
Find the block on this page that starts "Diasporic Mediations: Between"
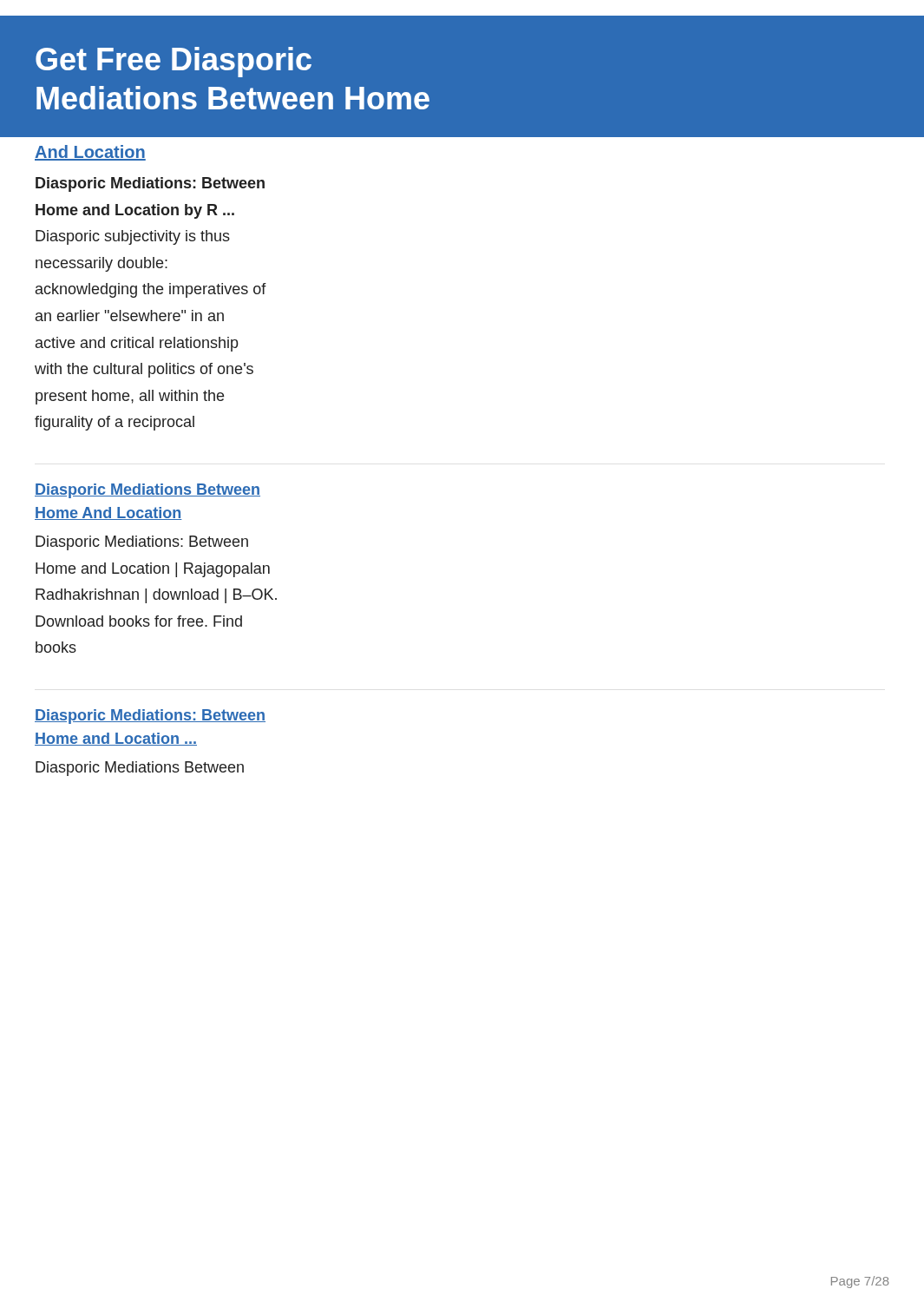156,595
